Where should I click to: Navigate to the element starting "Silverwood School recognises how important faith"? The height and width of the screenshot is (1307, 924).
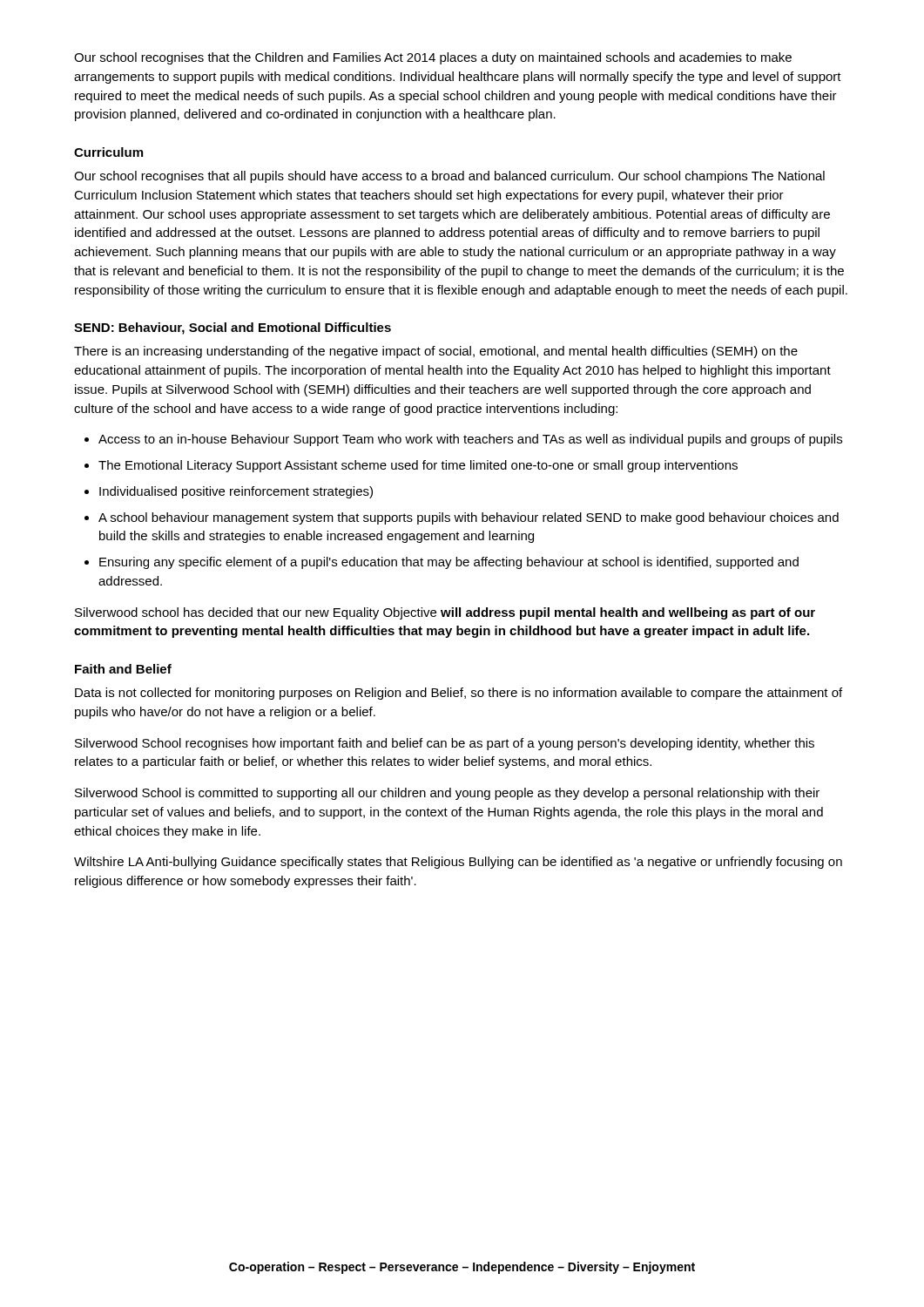pos(462,752)
